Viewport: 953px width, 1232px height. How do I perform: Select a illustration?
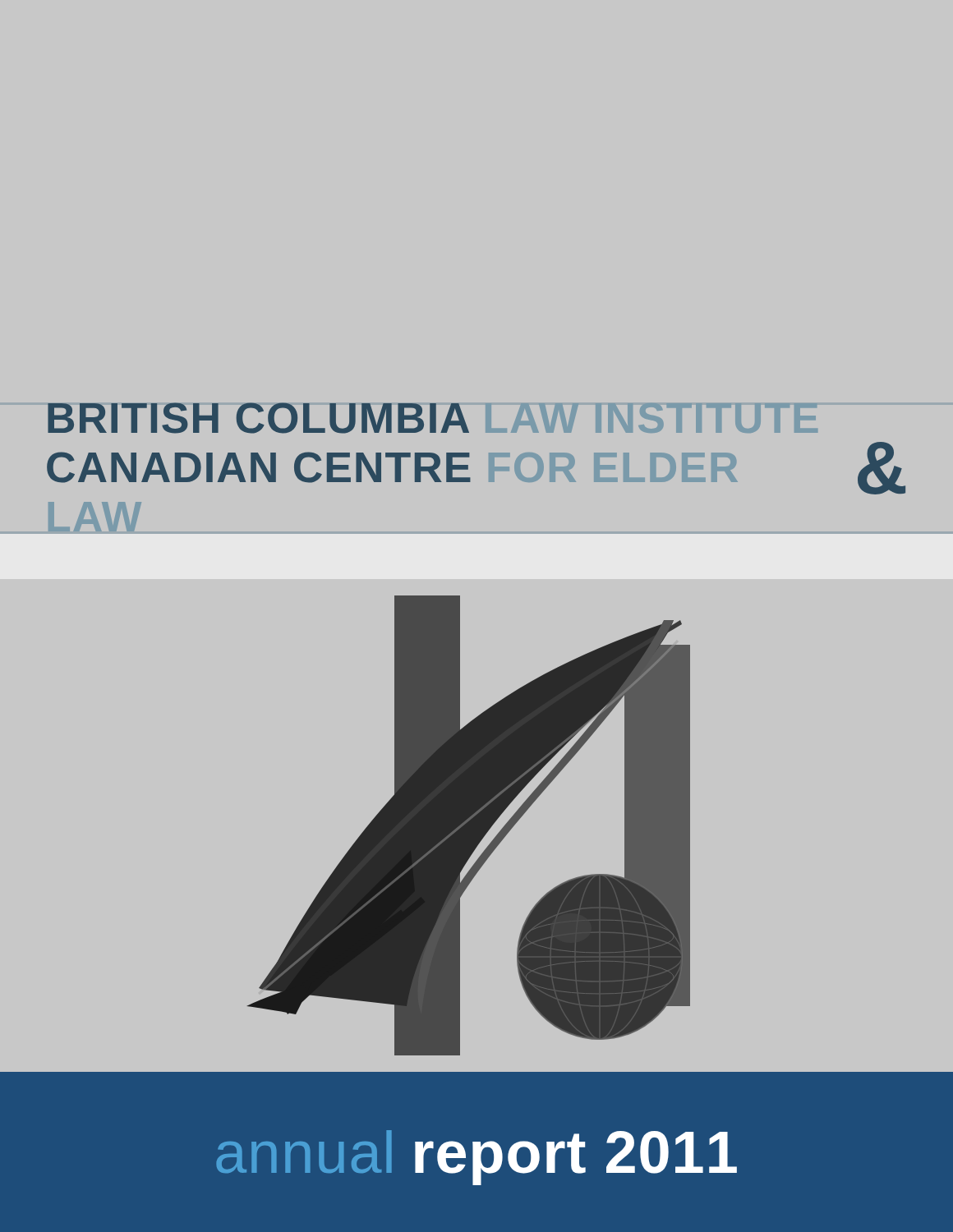(476, 825)
